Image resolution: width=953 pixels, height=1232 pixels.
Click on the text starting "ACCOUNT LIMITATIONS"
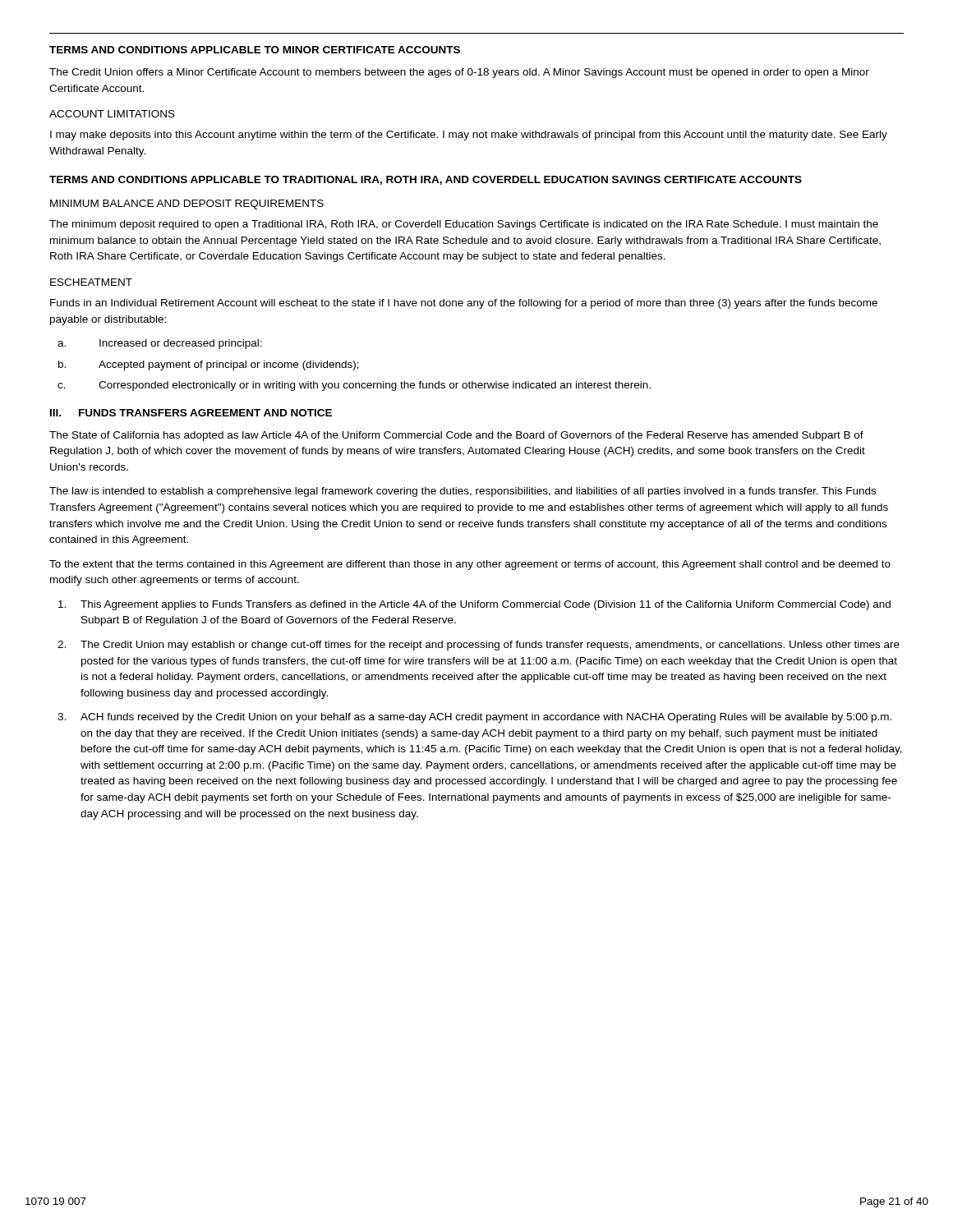[112, 114]
